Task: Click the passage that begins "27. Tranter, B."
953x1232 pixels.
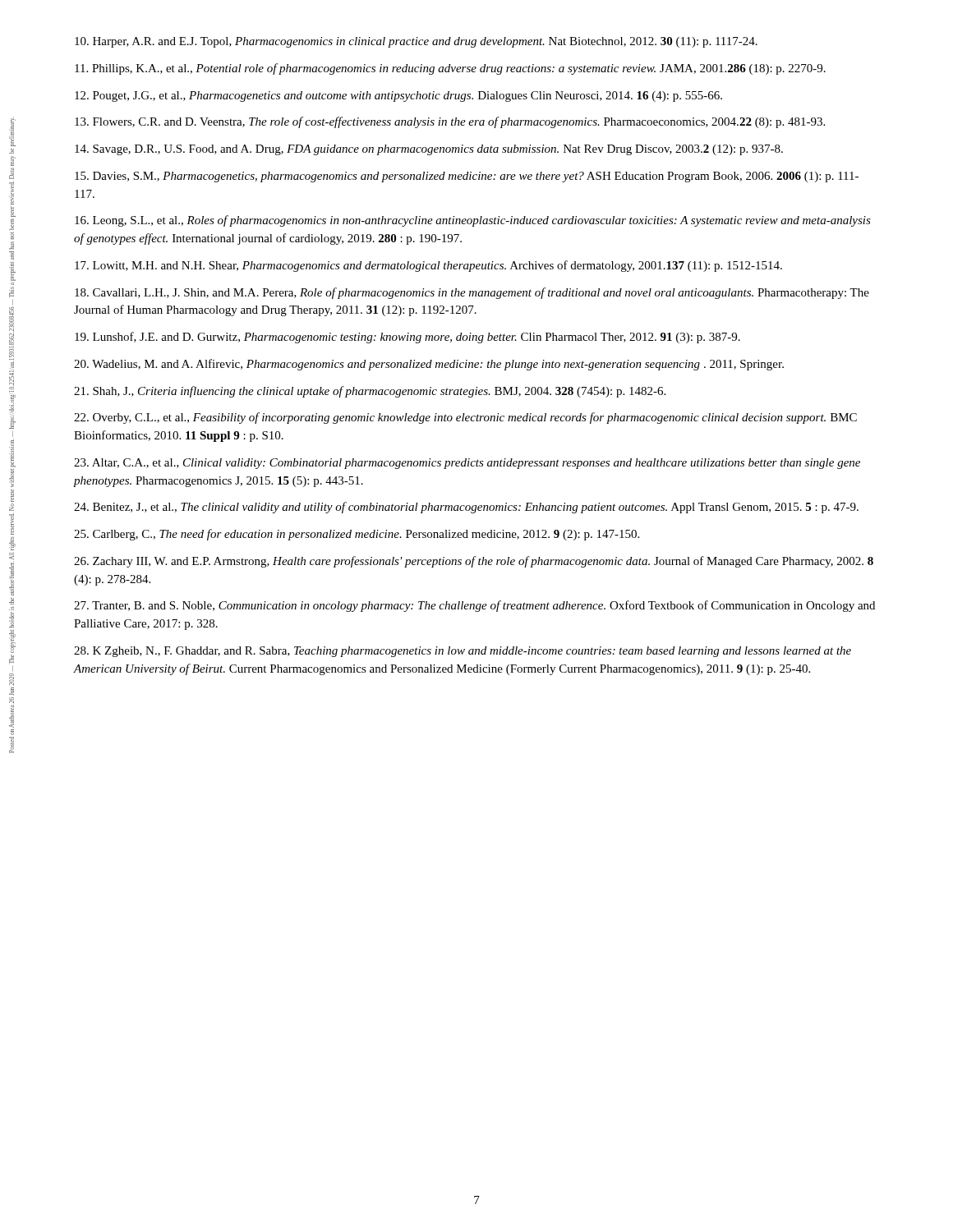Action: pyautogui.click(x=475, y=614)
